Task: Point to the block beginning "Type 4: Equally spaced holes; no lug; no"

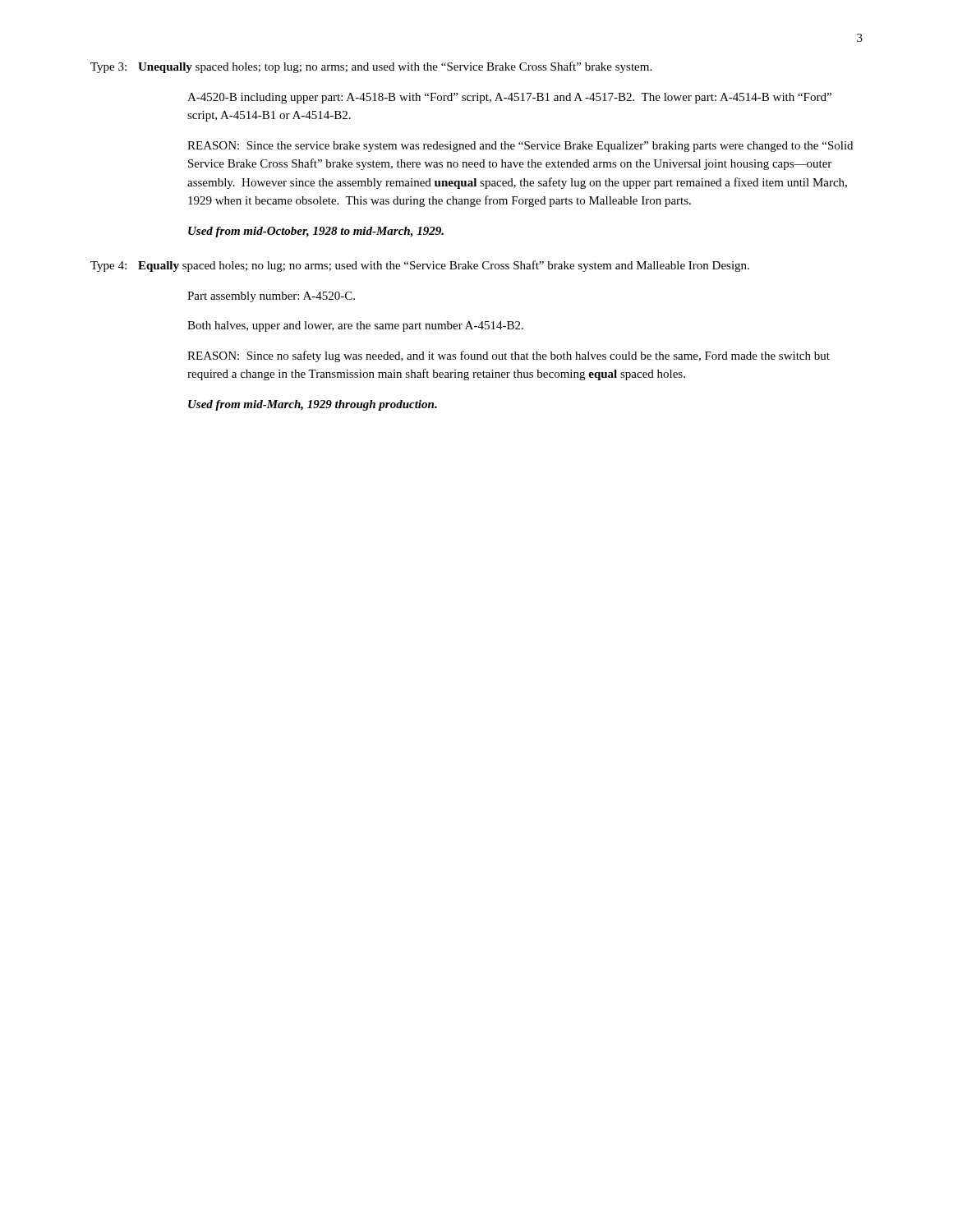Action: coord(420,265)
